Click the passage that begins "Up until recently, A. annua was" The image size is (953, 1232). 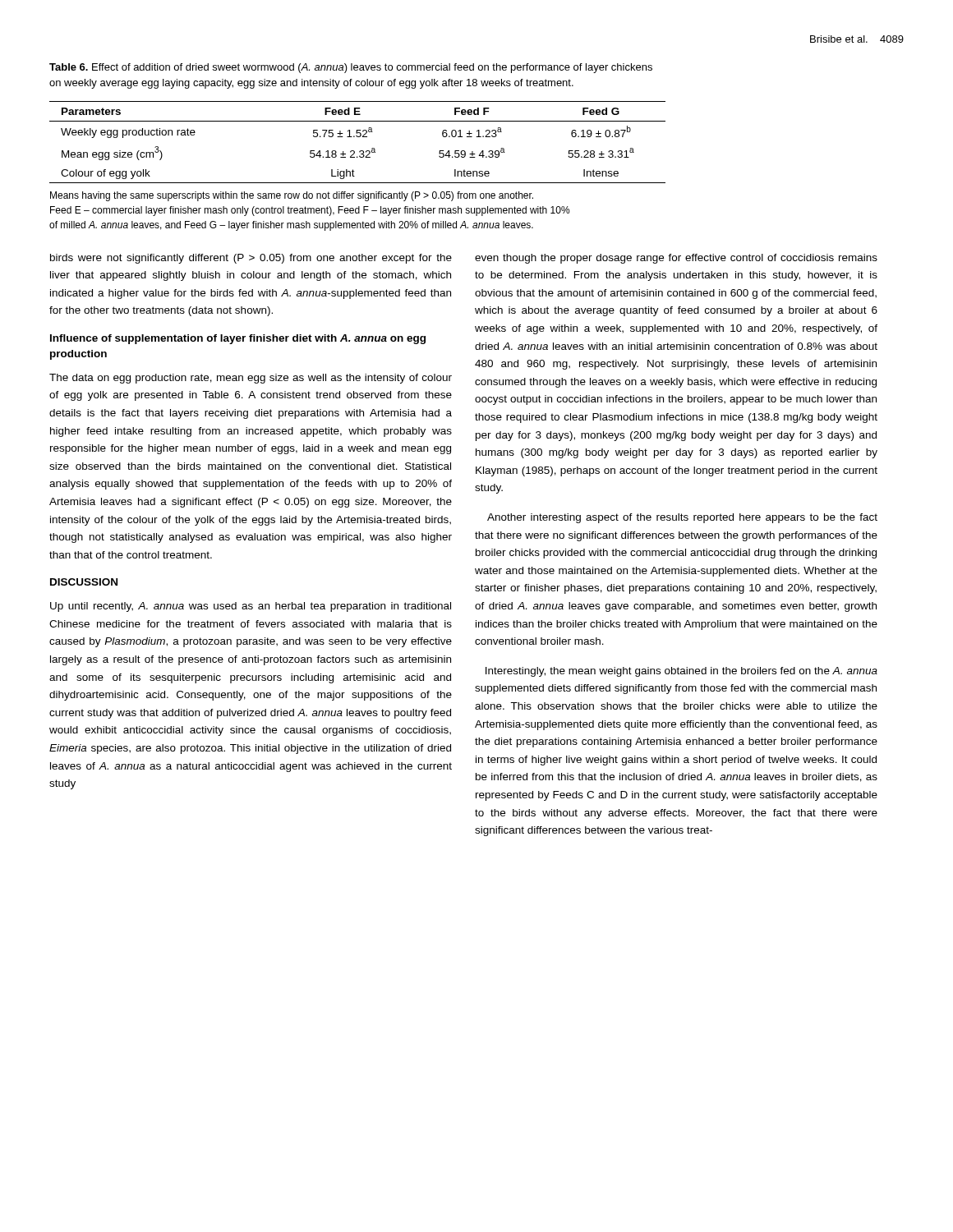pyautogui.click(x=251, y=695)
